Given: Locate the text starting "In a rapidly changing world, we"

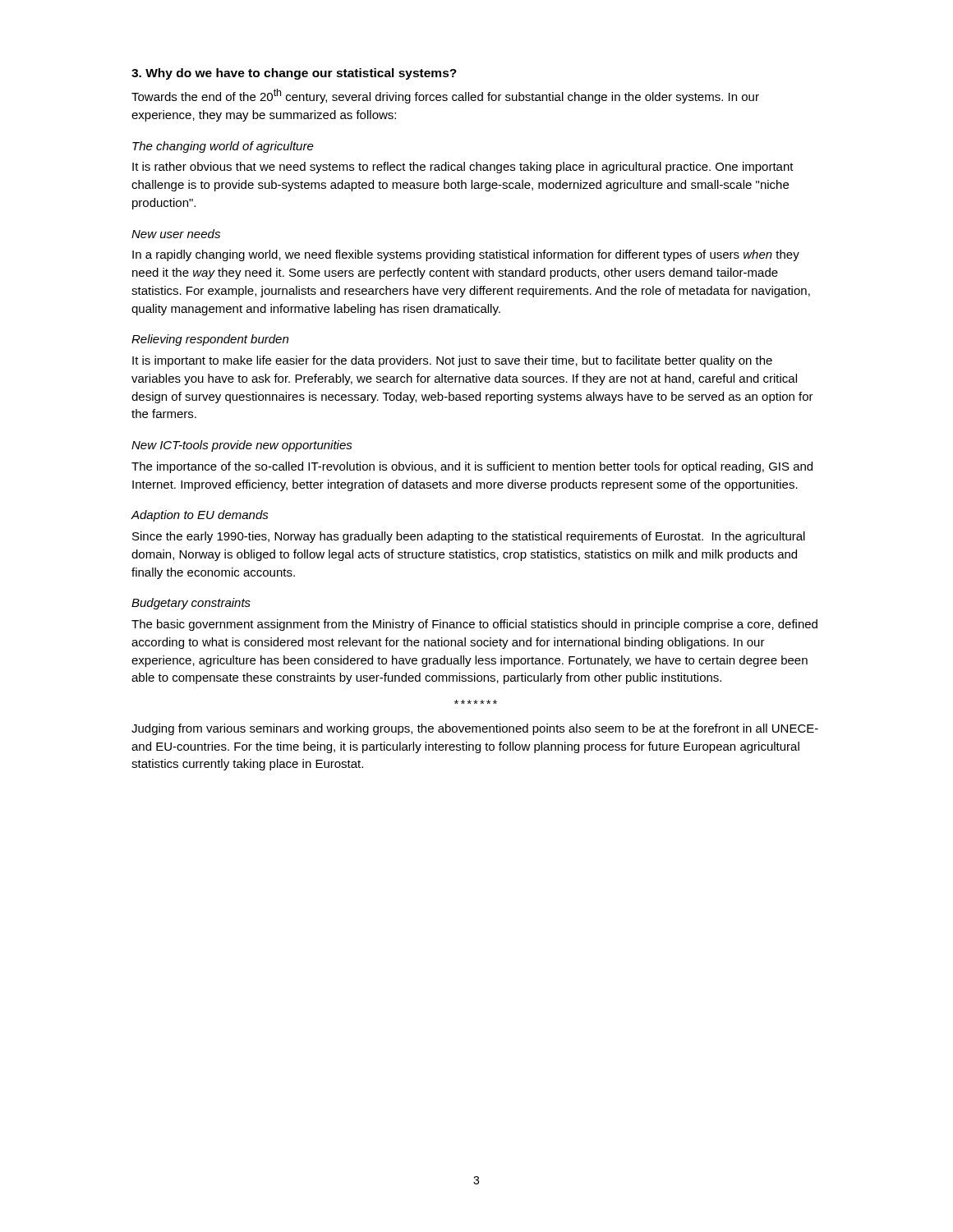Looking at the screenshot, I should point(471,281).
